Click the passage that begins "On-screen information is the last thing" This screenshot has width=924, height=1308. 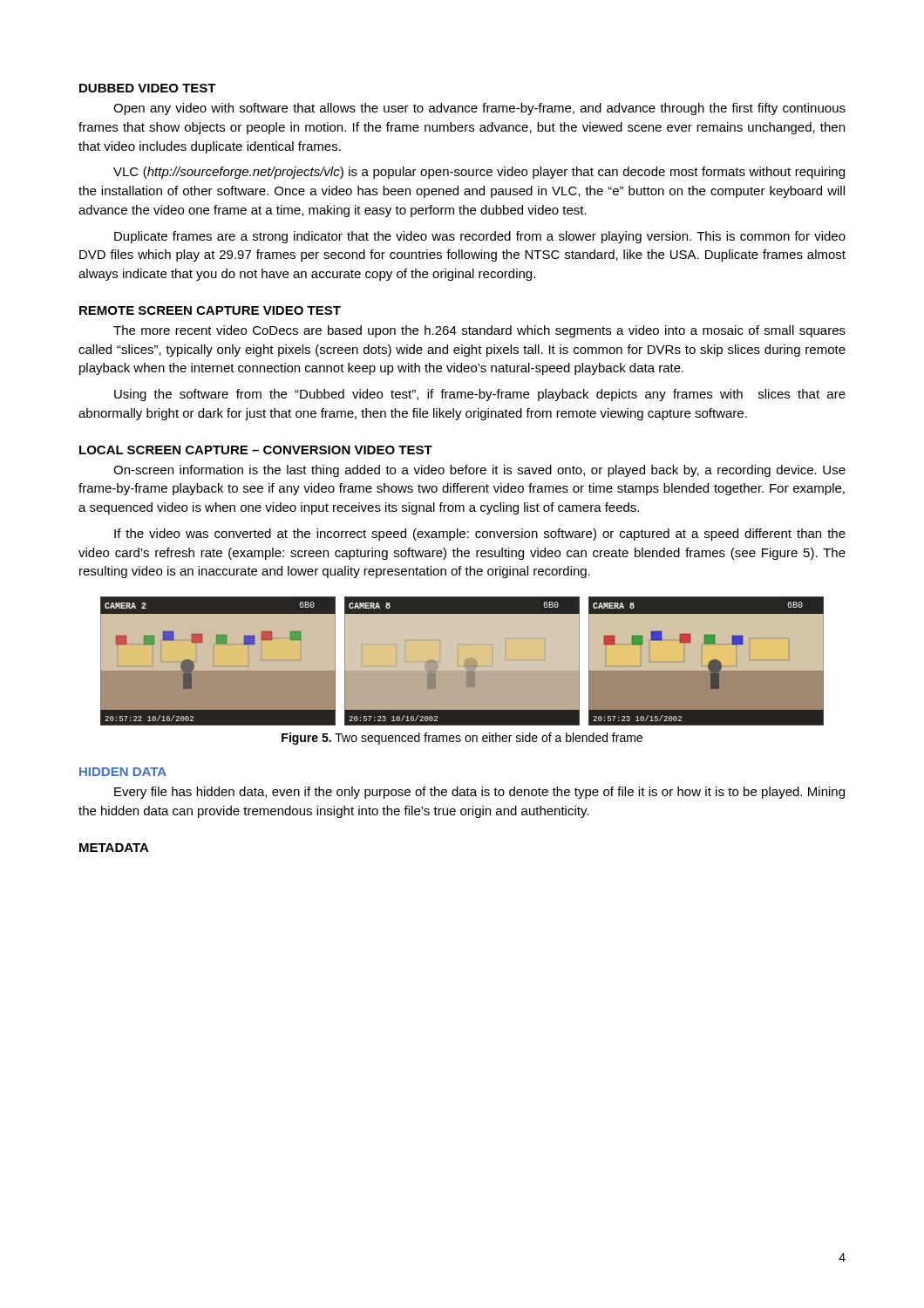462,488
